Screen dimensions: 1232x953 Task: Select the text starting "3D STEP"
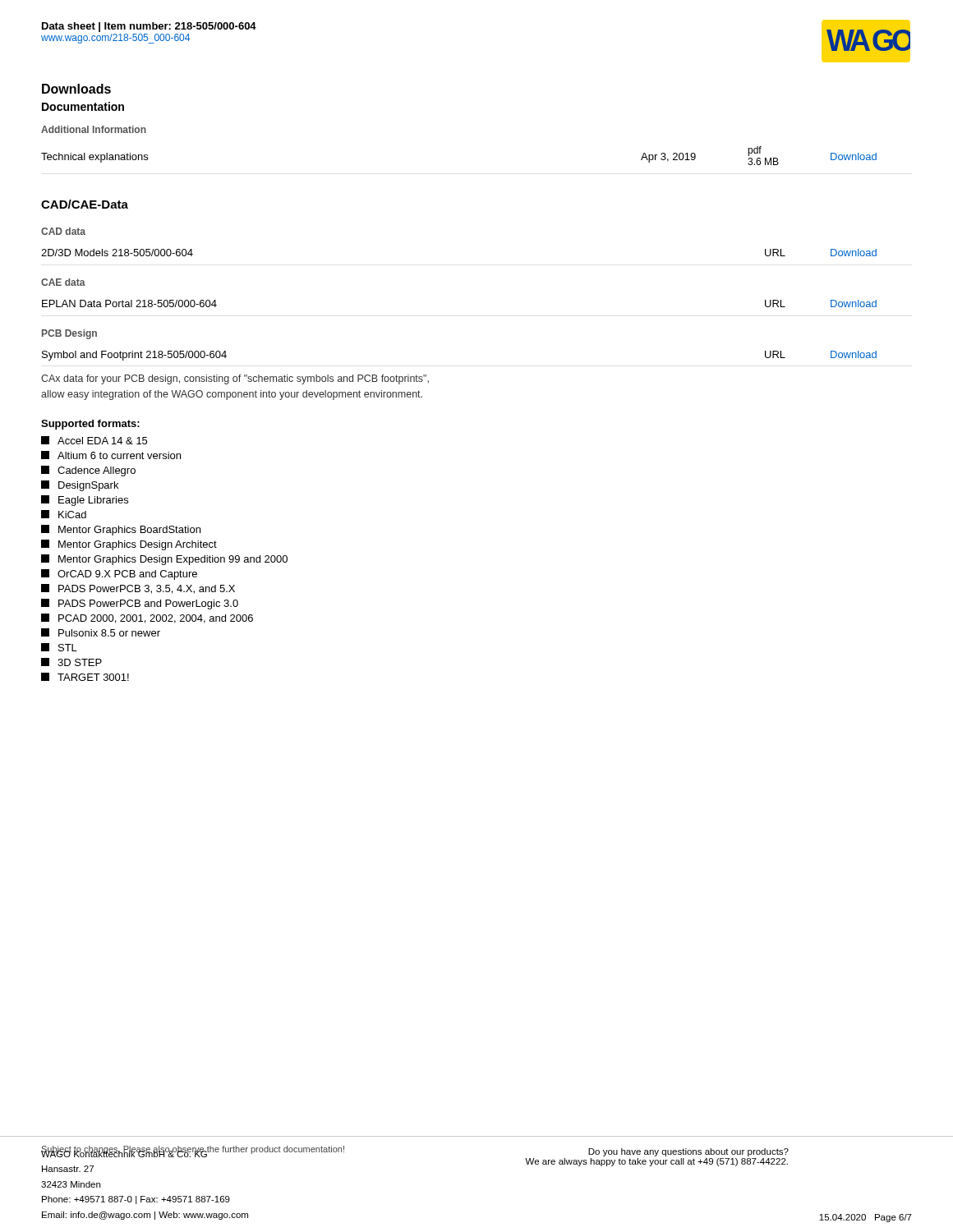tap(72, 662)
